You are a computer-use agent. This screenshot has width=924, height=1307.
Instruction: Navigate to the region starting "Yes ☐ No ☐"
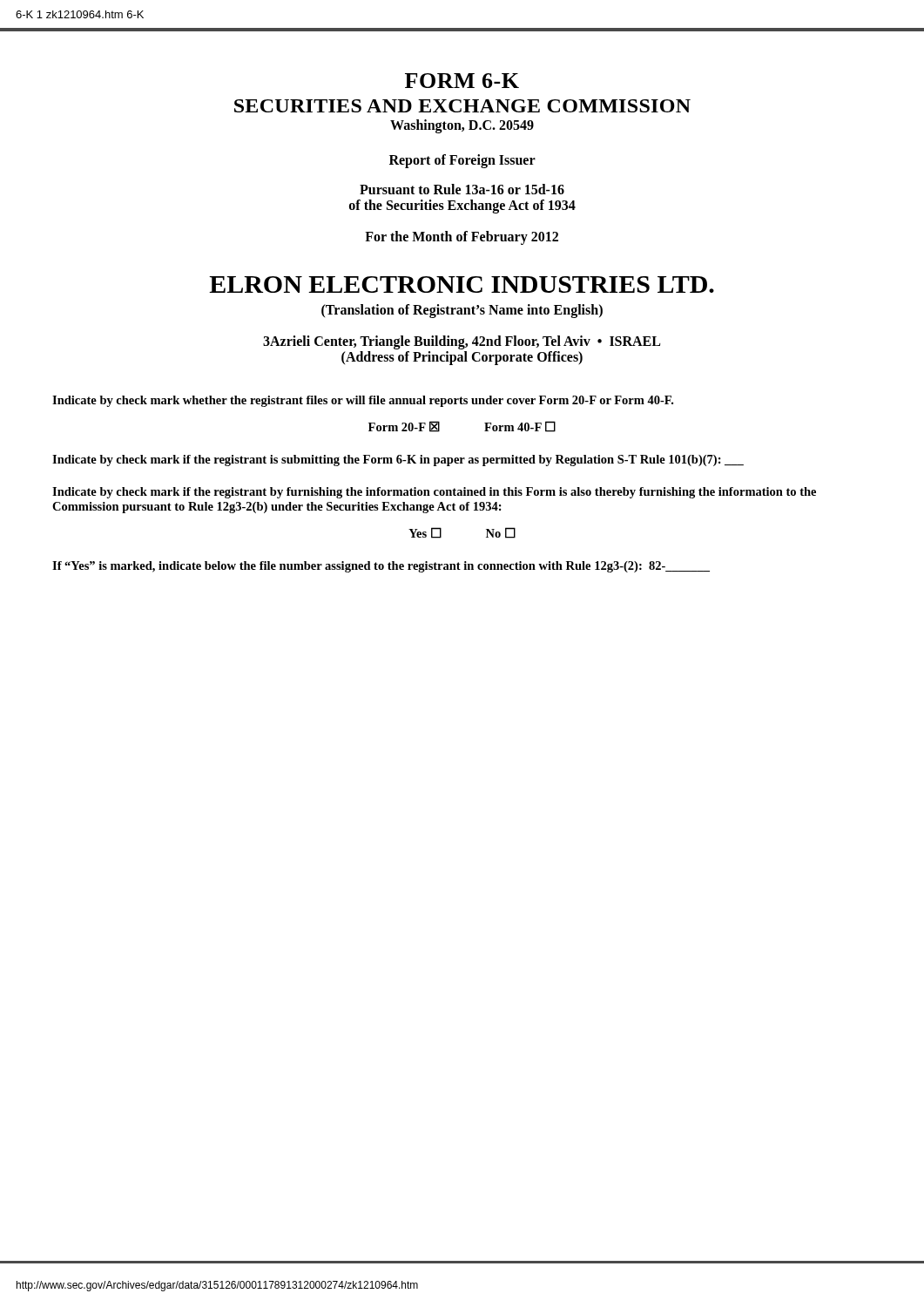425,532
